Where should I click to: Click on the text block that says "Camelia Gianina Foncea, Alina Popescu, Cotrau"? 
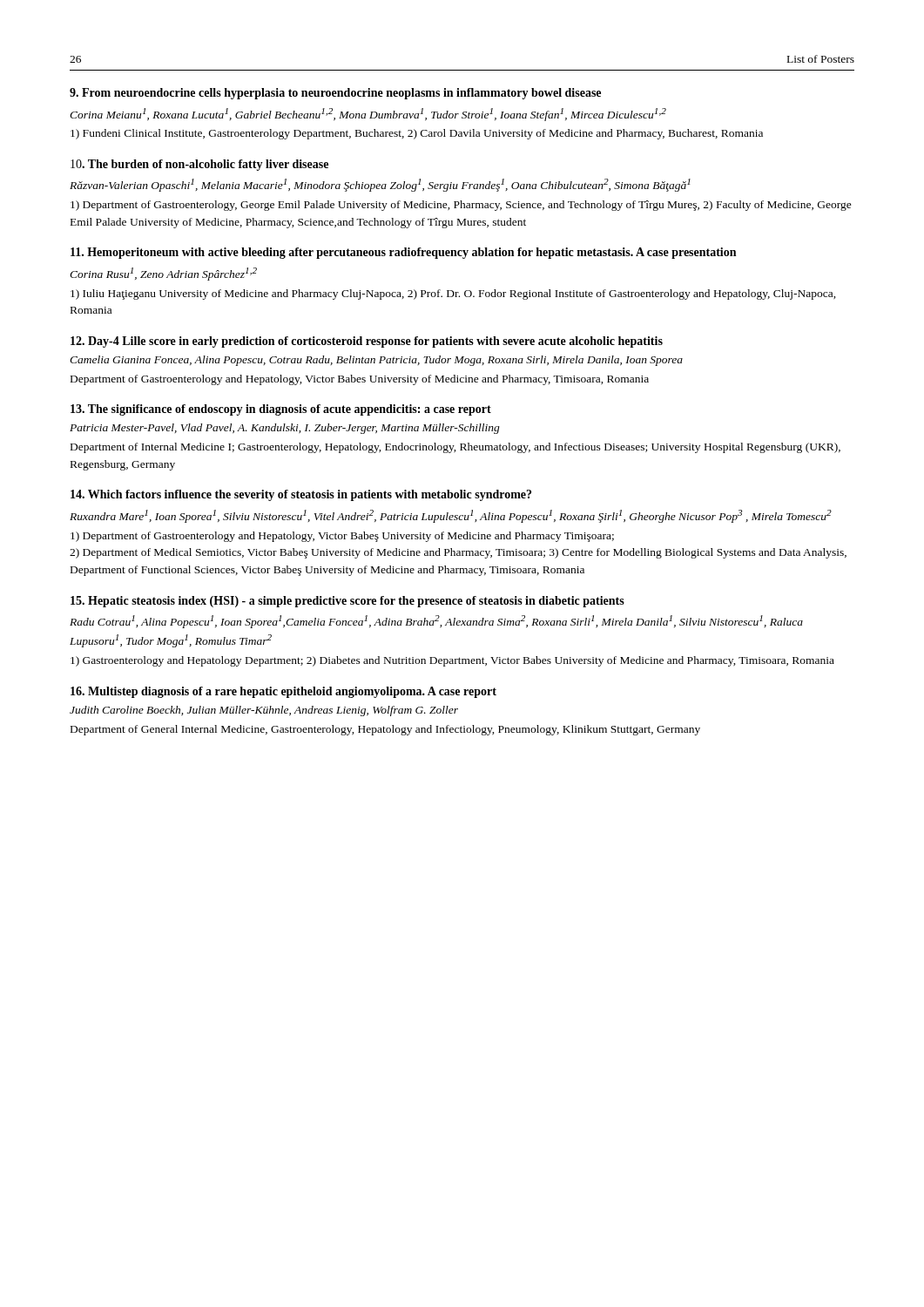coord(462,370)
